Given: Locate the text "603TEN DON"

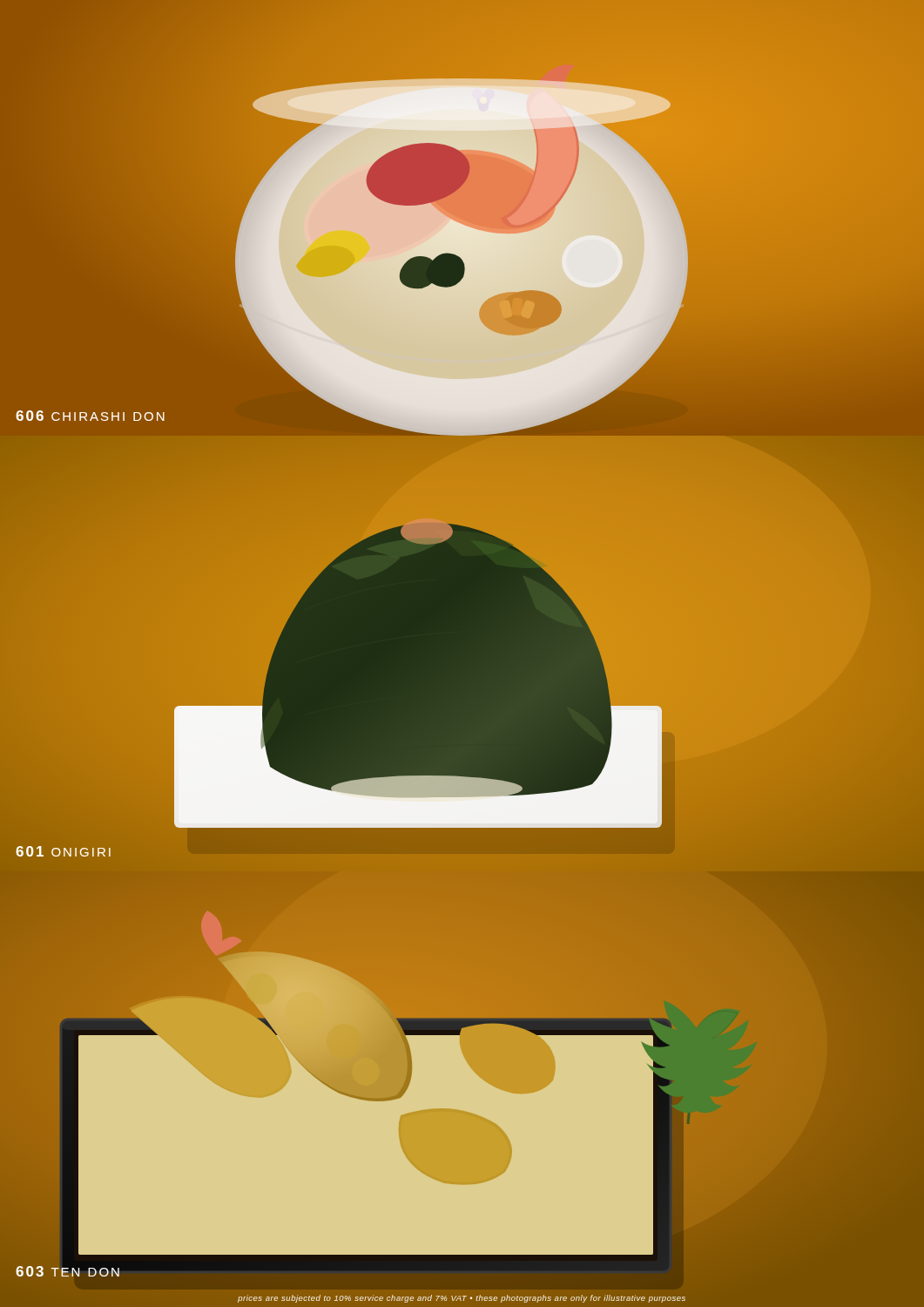Looking at the screenshot, I should coord(69,1272).
